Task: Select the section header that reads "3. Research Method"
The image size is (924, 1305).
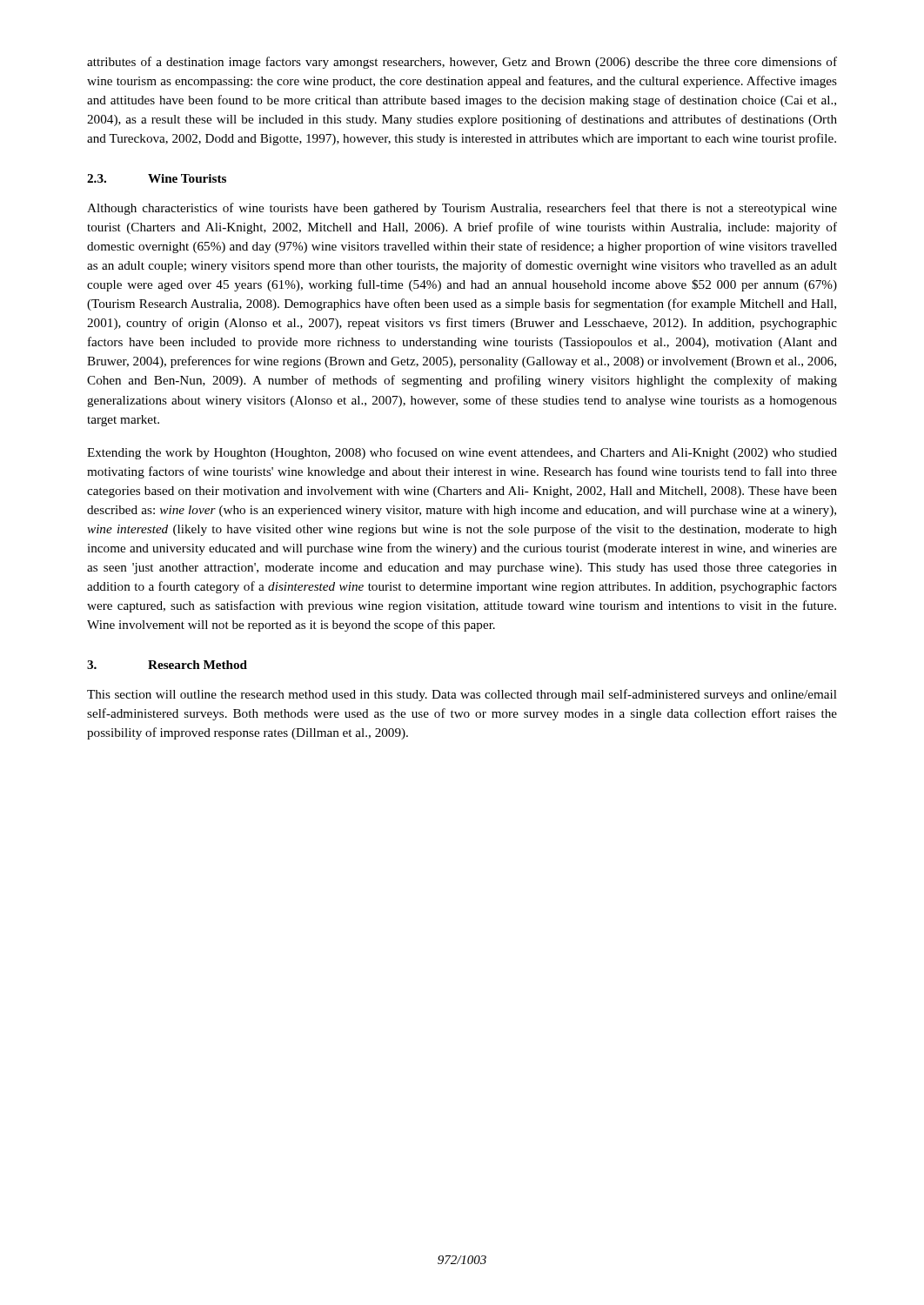Action: [167, 665]
